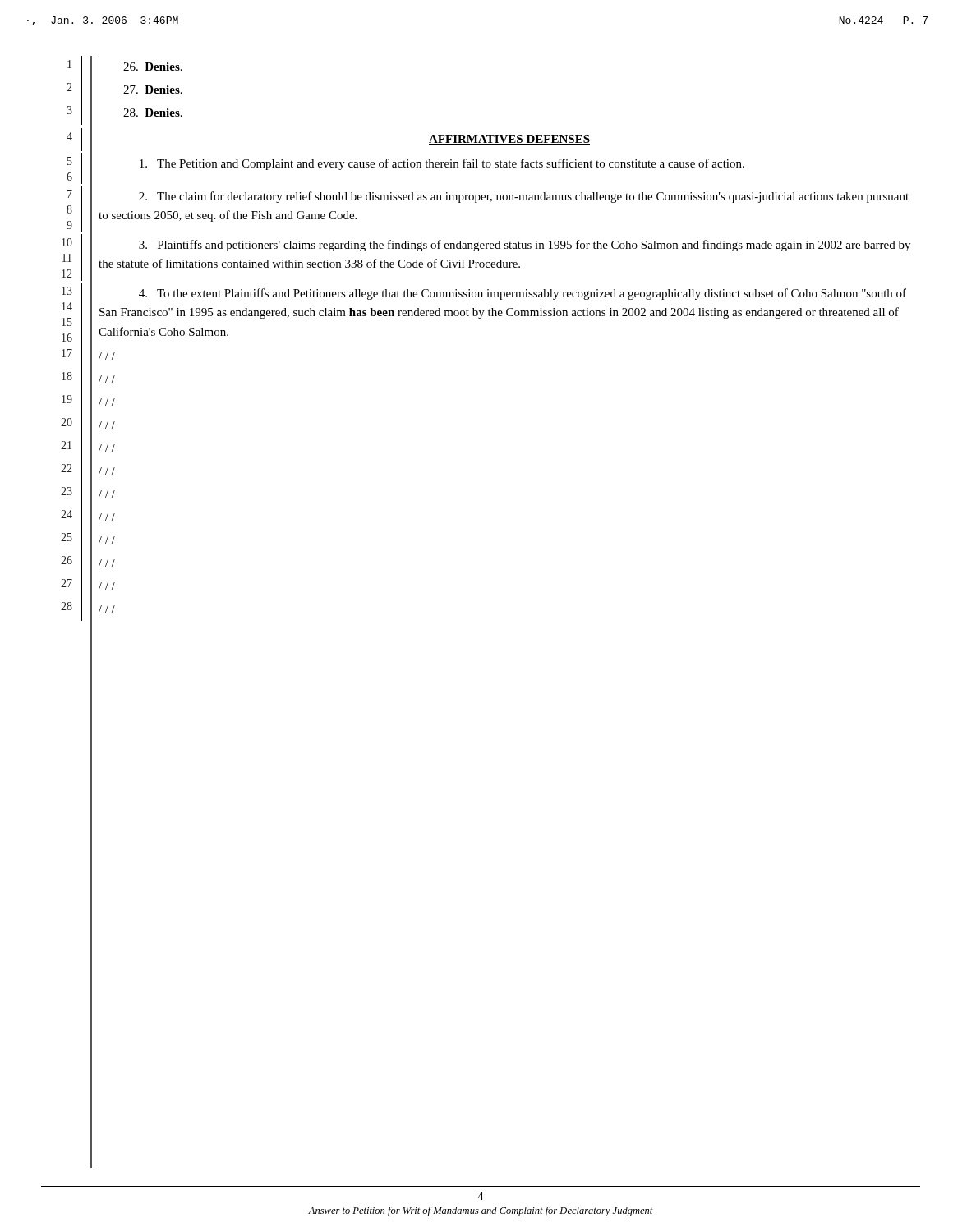The image size is (953, 1232).
Task: Click on the text block containing "5 6 1. The Petition and Complaint and"
Action: (481, 168)
